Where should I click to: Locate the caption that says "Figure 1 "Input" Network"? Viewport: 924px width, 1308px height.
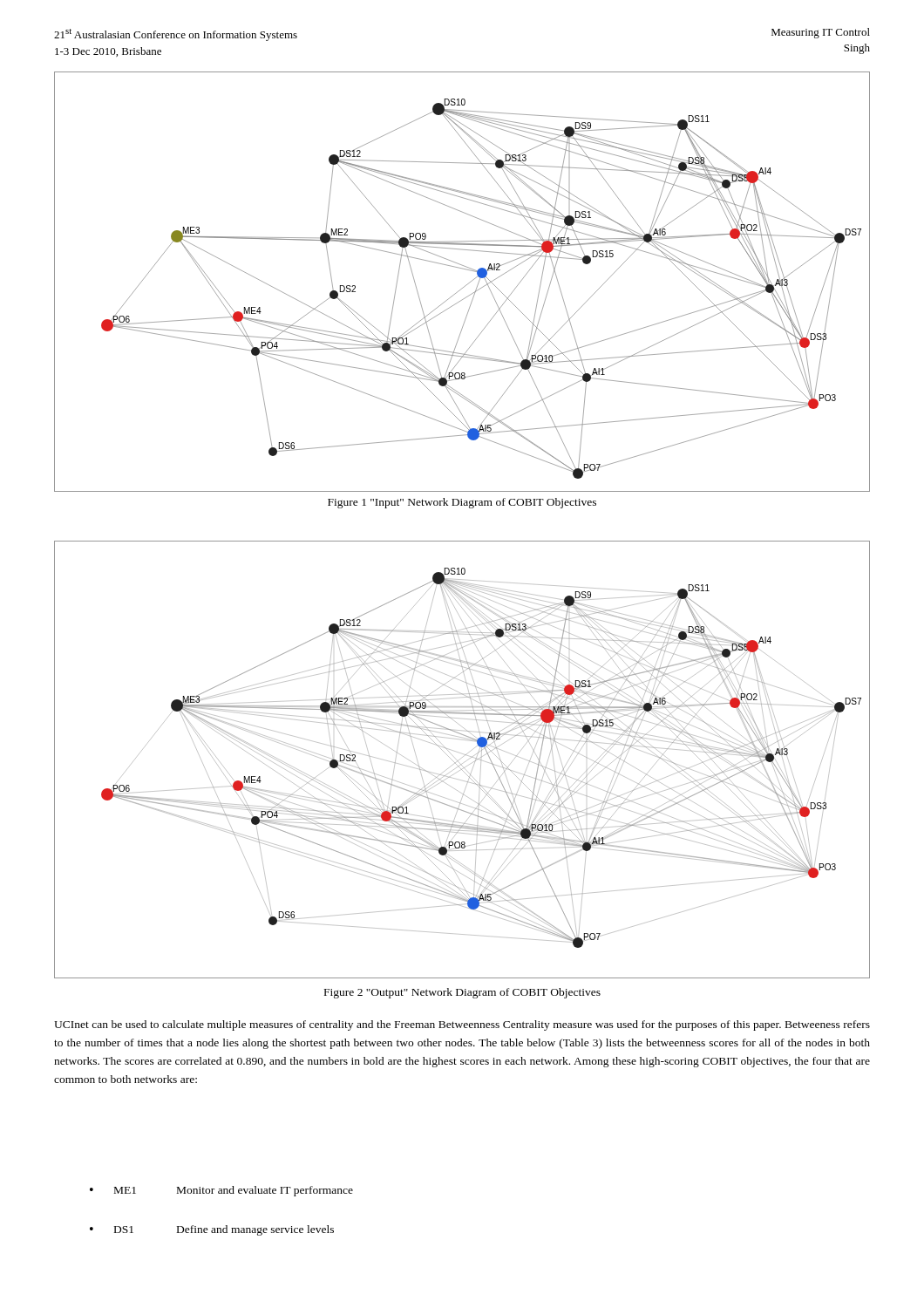point(462,502)
